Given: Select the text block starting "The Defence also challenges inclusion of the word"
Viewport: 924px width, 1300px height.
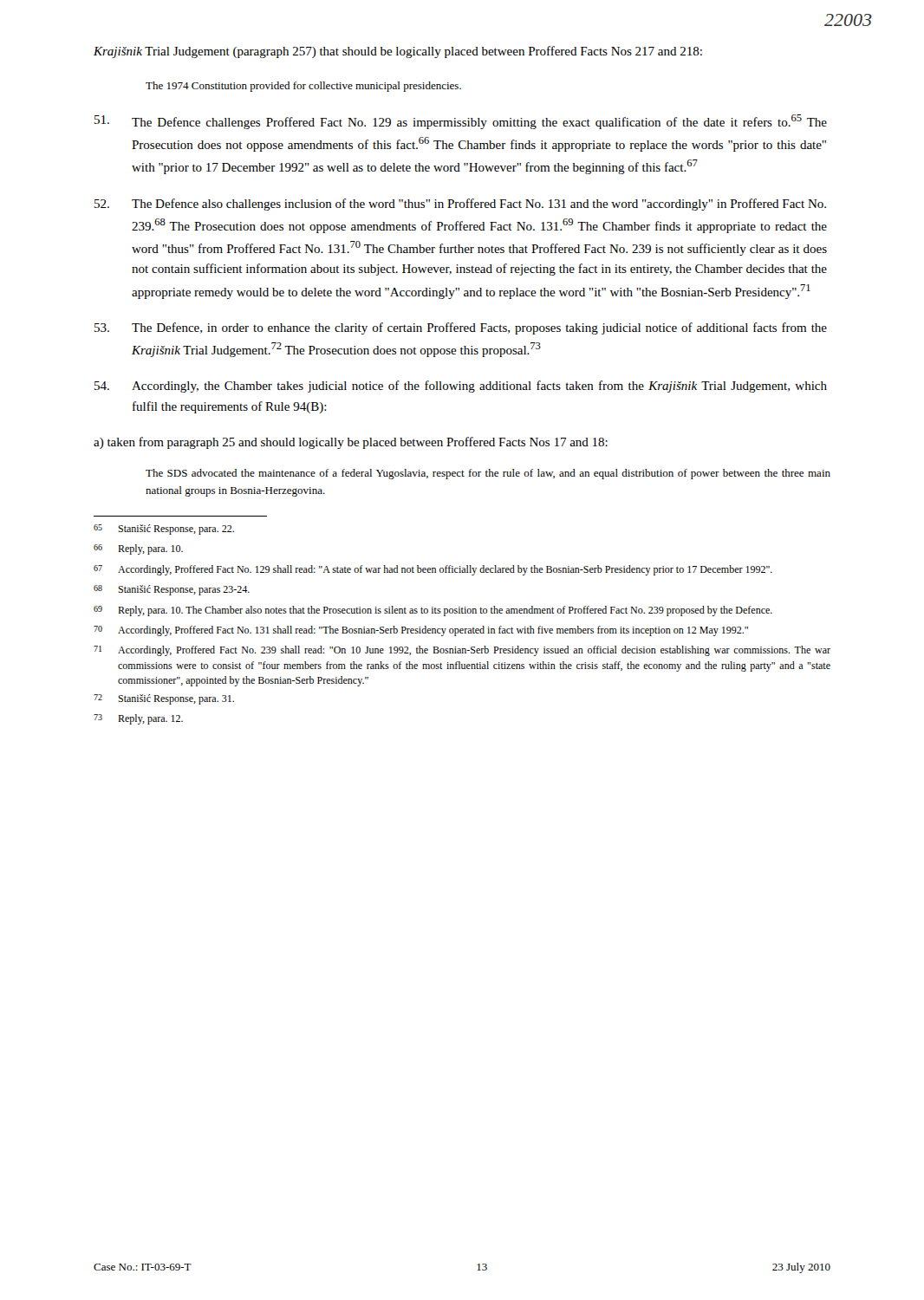Looking at the screenshot, I should click(x=460, y=248).
